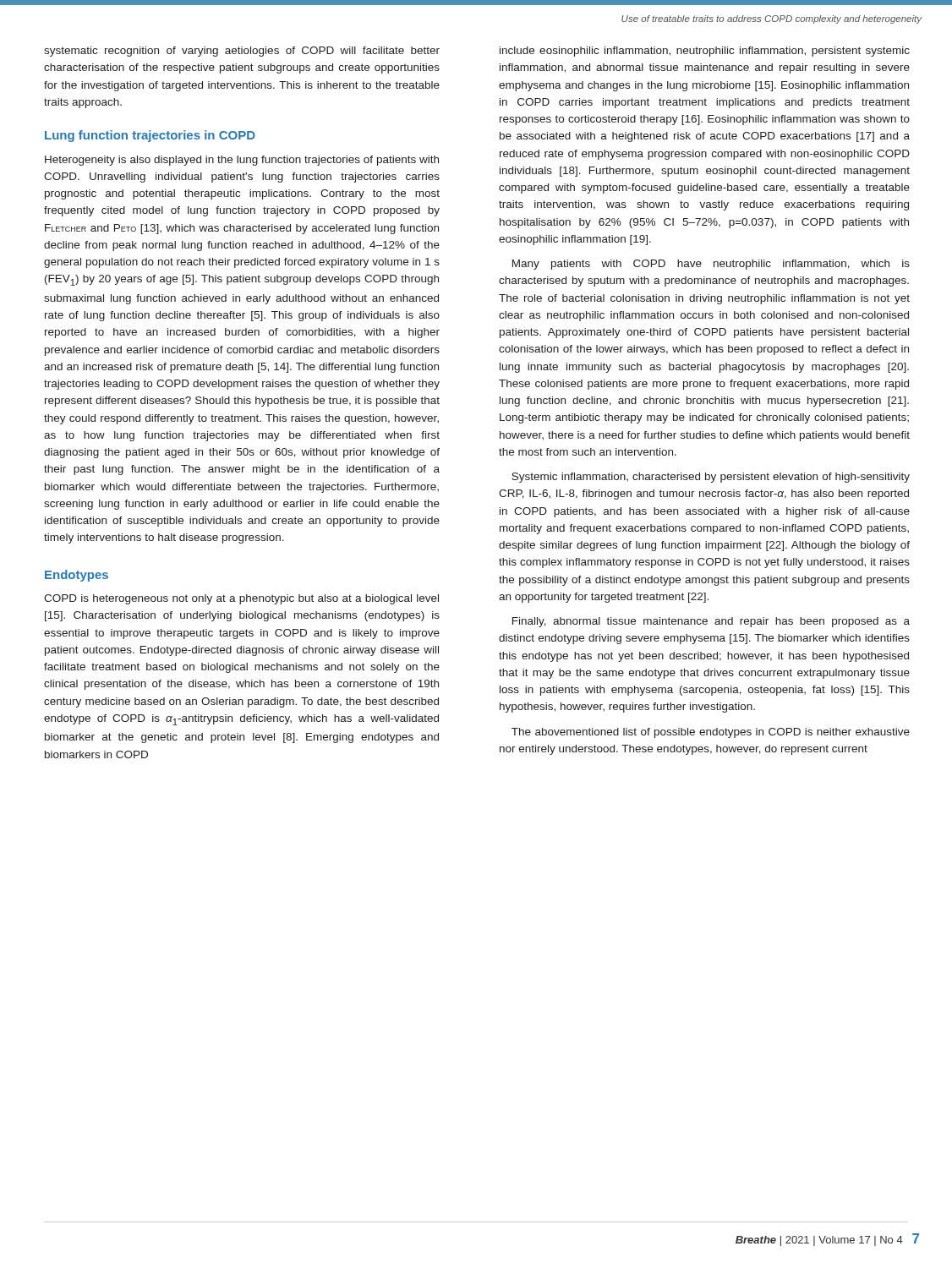This screenshot has width=952, height=1268.
Task: Select the element starting "Lung function trajectories in COPD"
Action: [150, 135]
